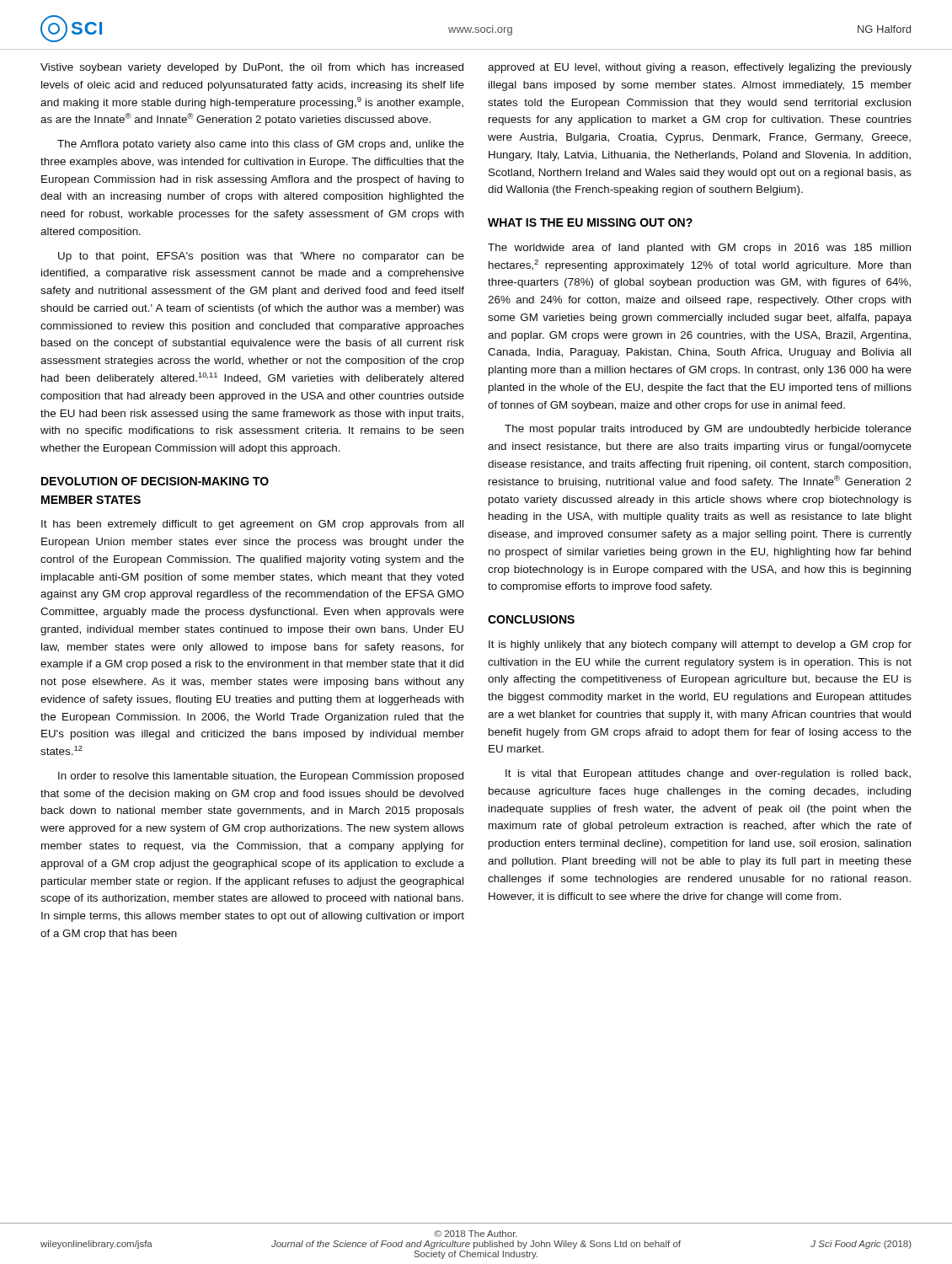Locate the text block that says "Vistive soybean variety developed by DuPont, the oil"
952x1264 pixels.
252,258
